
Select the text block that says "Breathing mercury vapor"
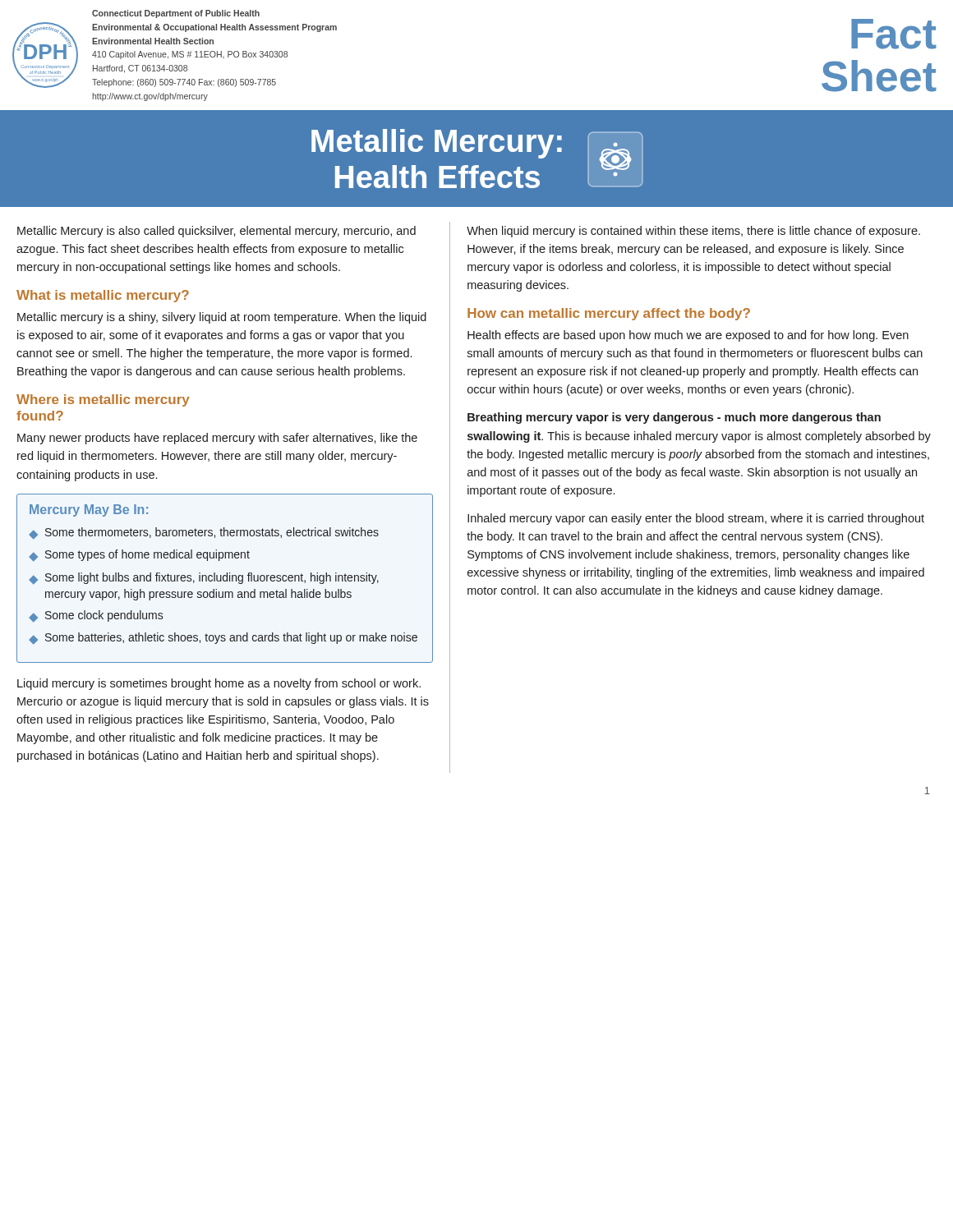[699, 454]
